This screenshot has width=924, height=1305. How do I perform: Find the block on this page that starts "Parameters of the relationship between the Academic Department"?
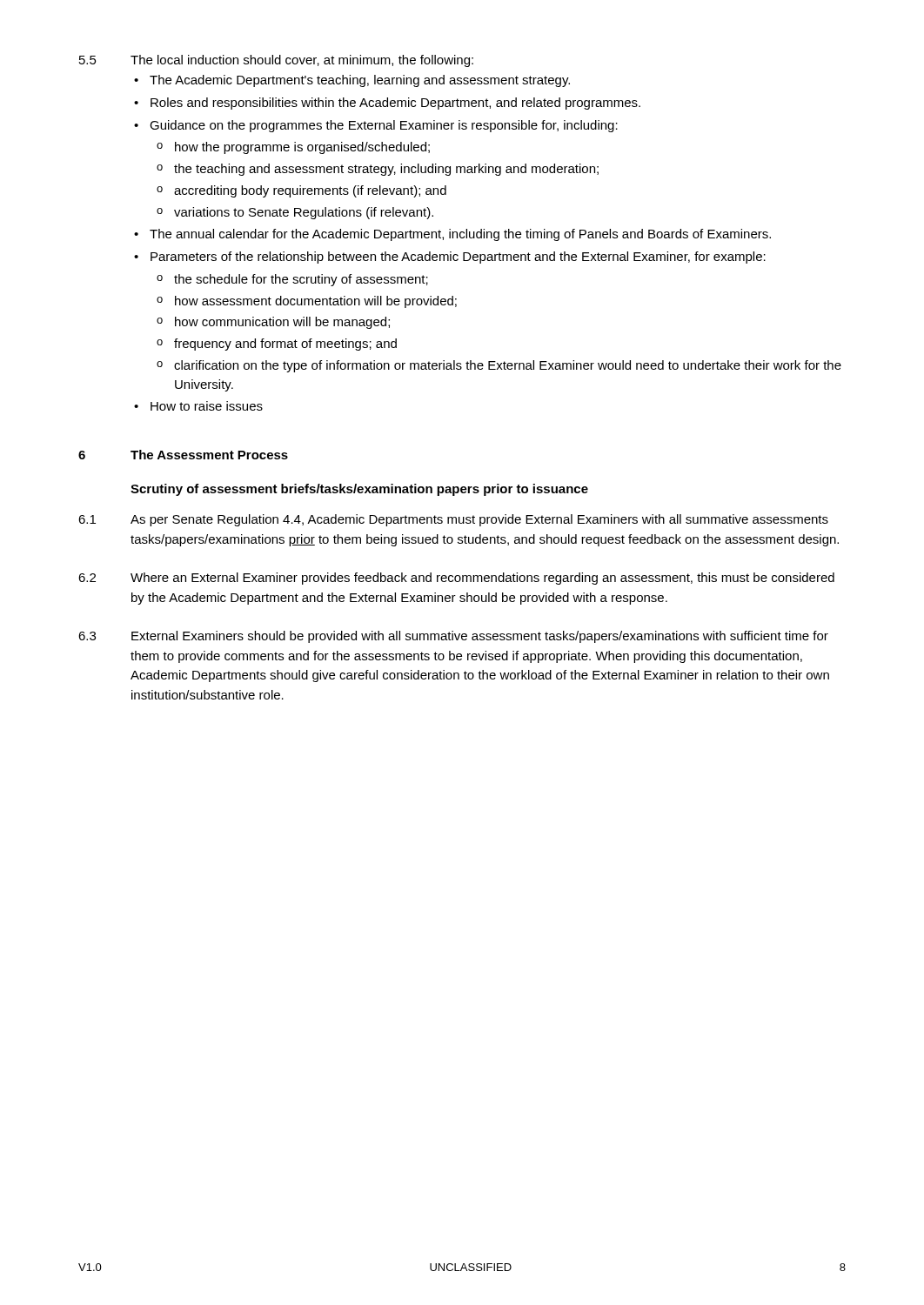[x=458, y=258]
